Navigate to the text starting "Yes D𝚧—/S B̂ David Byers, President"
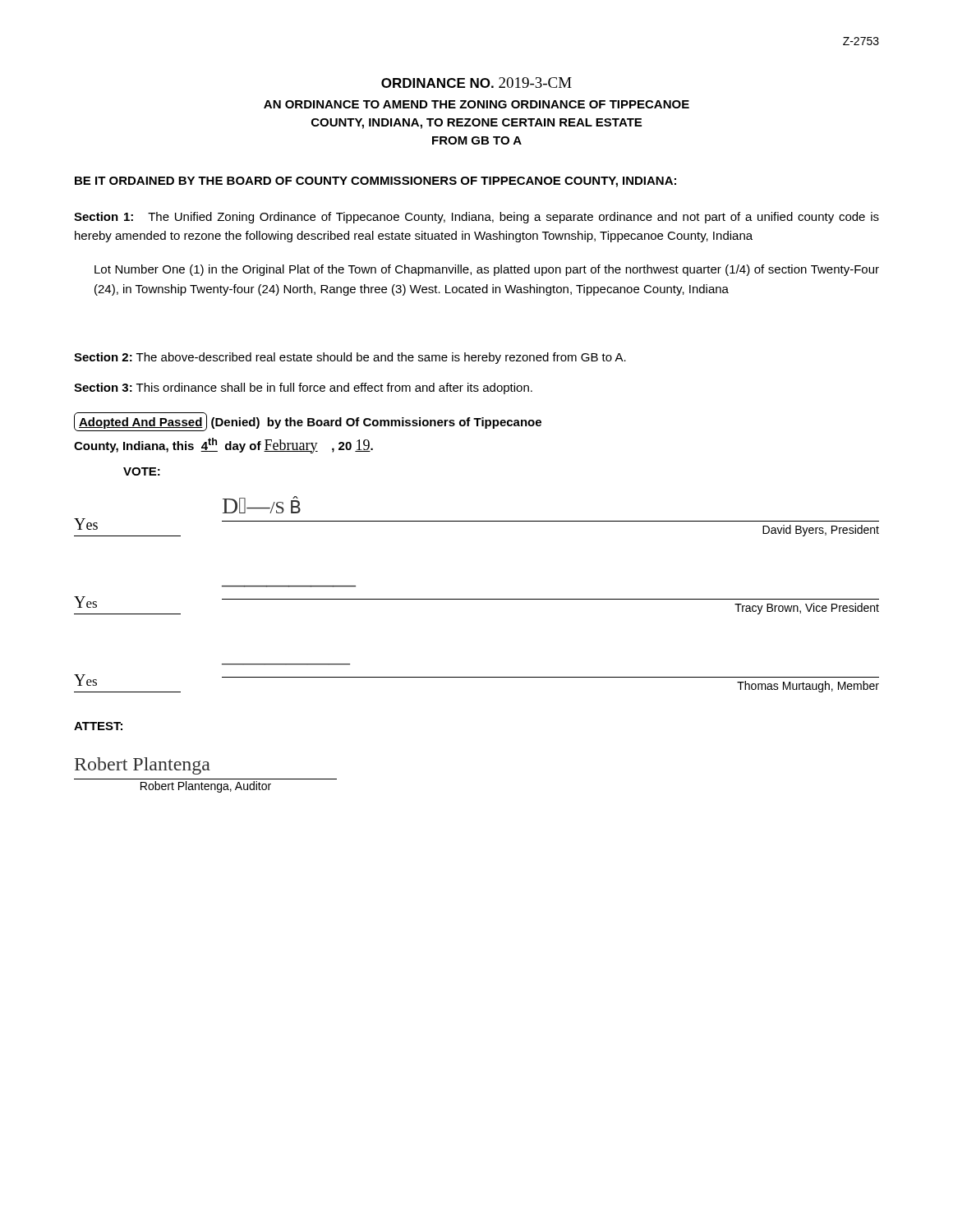This screenshot has width=953, height=1232. tap(476, 511)
